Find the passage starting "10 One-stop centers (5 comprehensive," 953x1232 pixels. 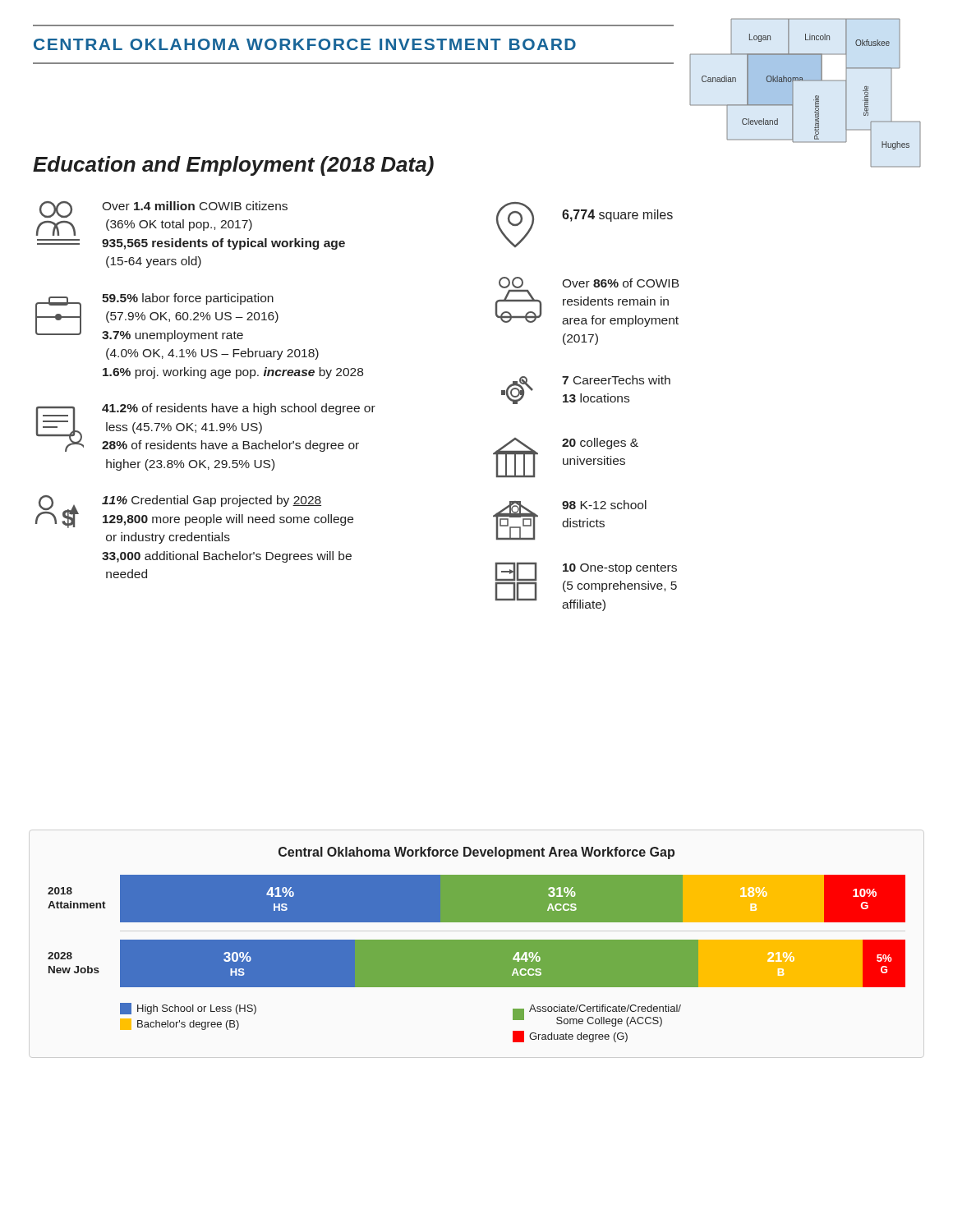click(585, 586)
